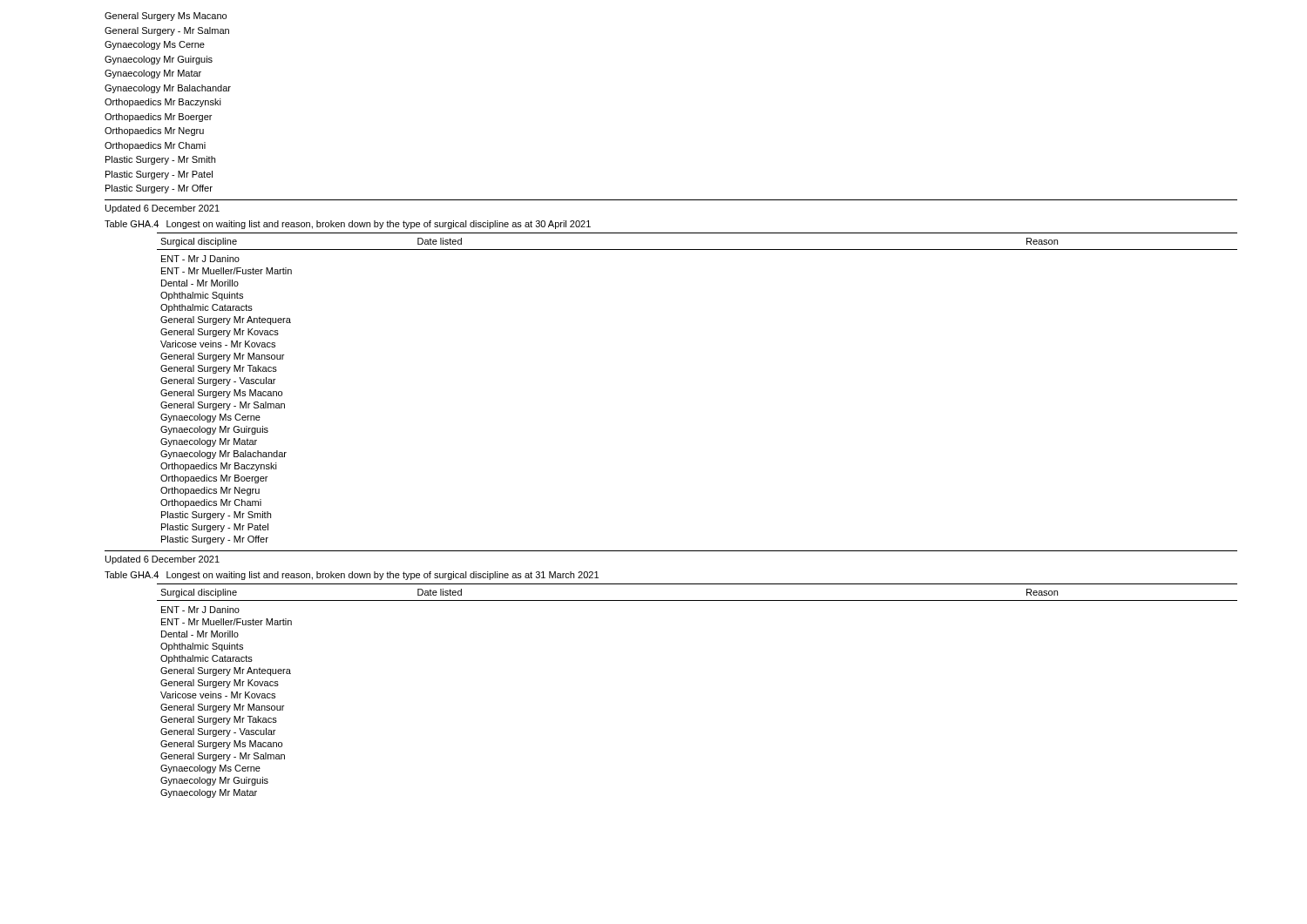Point to "Orthopaedics Mr Baczynski"
This screenshot has width=1307, height=924.
coord(163,102)
